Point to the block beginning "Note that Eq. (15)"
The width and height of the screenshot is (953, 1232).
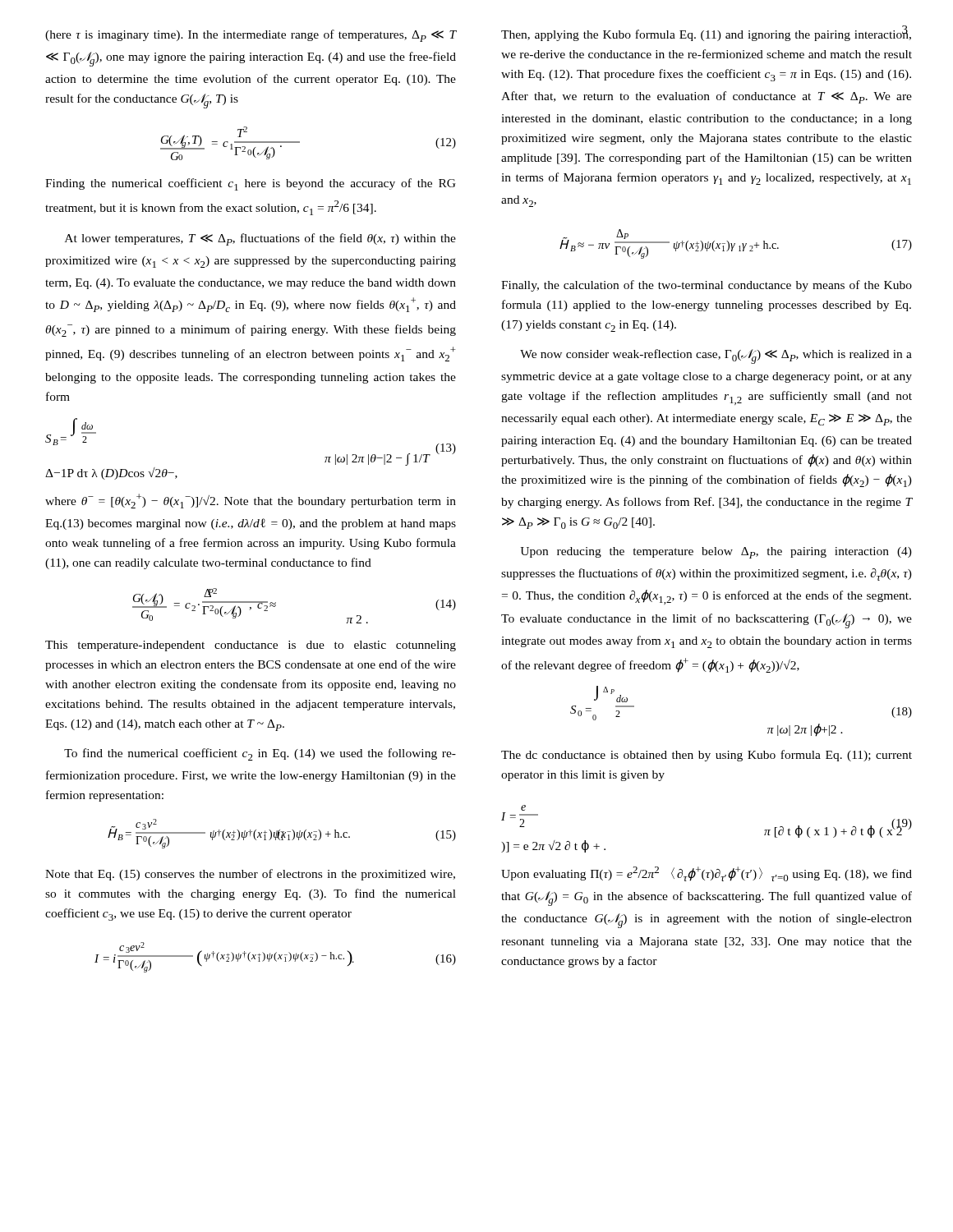coord(251,895)
